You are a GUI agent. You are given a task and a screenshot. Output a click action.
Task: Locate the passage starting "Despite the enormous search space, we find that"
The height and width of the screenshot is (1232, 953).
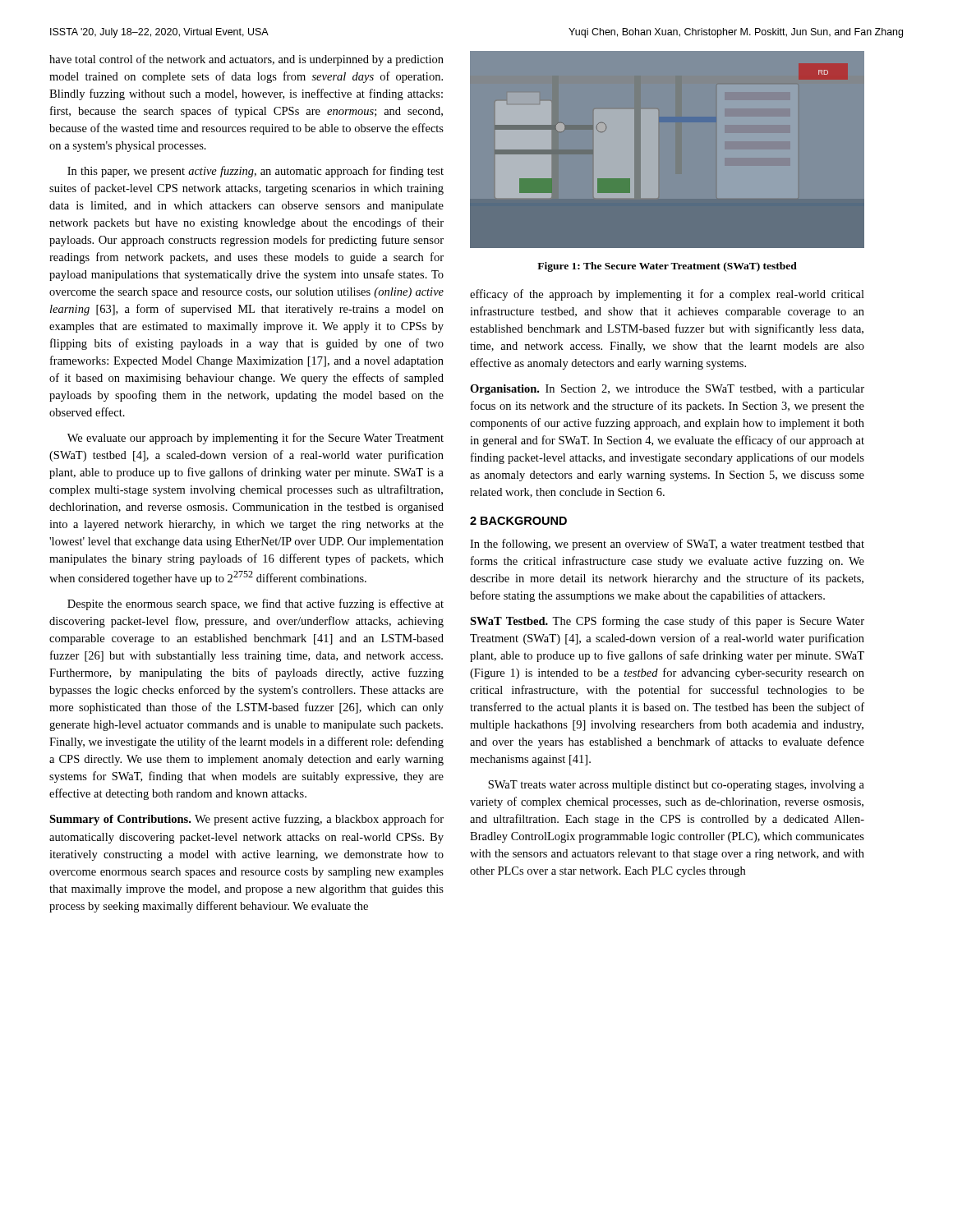point(246,699)
